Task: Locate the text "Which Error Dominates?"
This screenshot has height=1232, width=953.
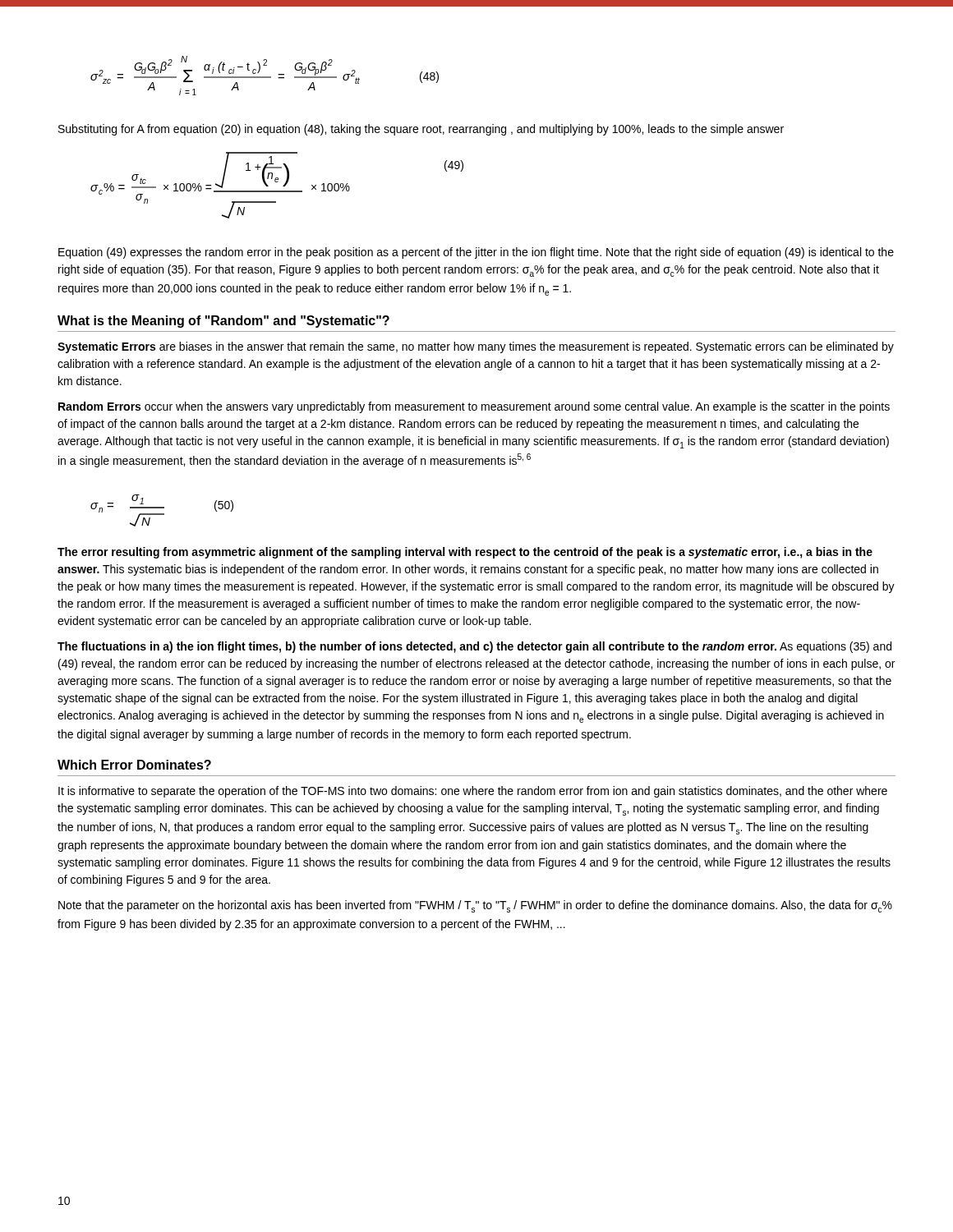Action: pyautogui.click(x=135, y=765)
